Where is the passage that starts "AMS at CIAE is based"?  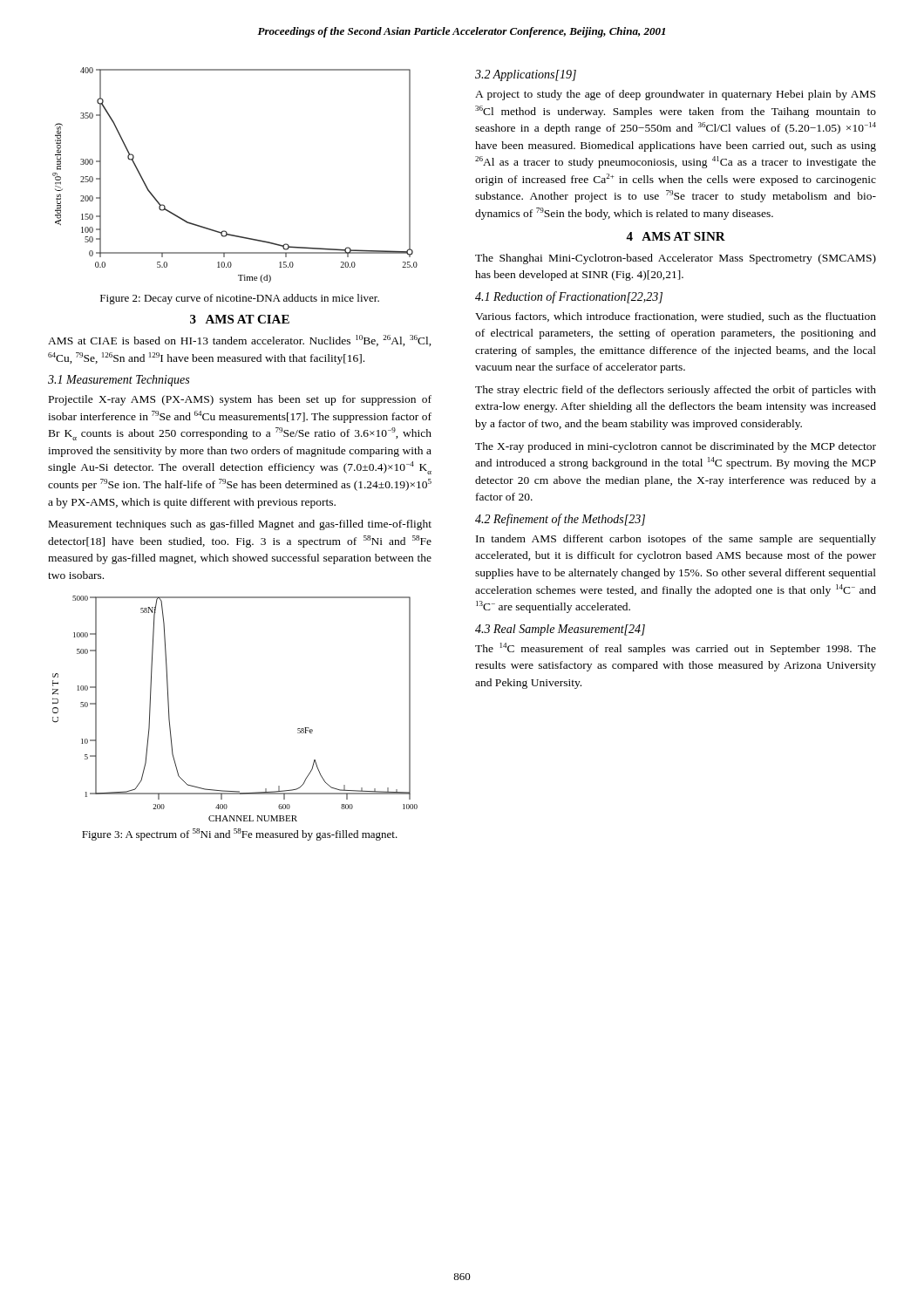point(240,348)
